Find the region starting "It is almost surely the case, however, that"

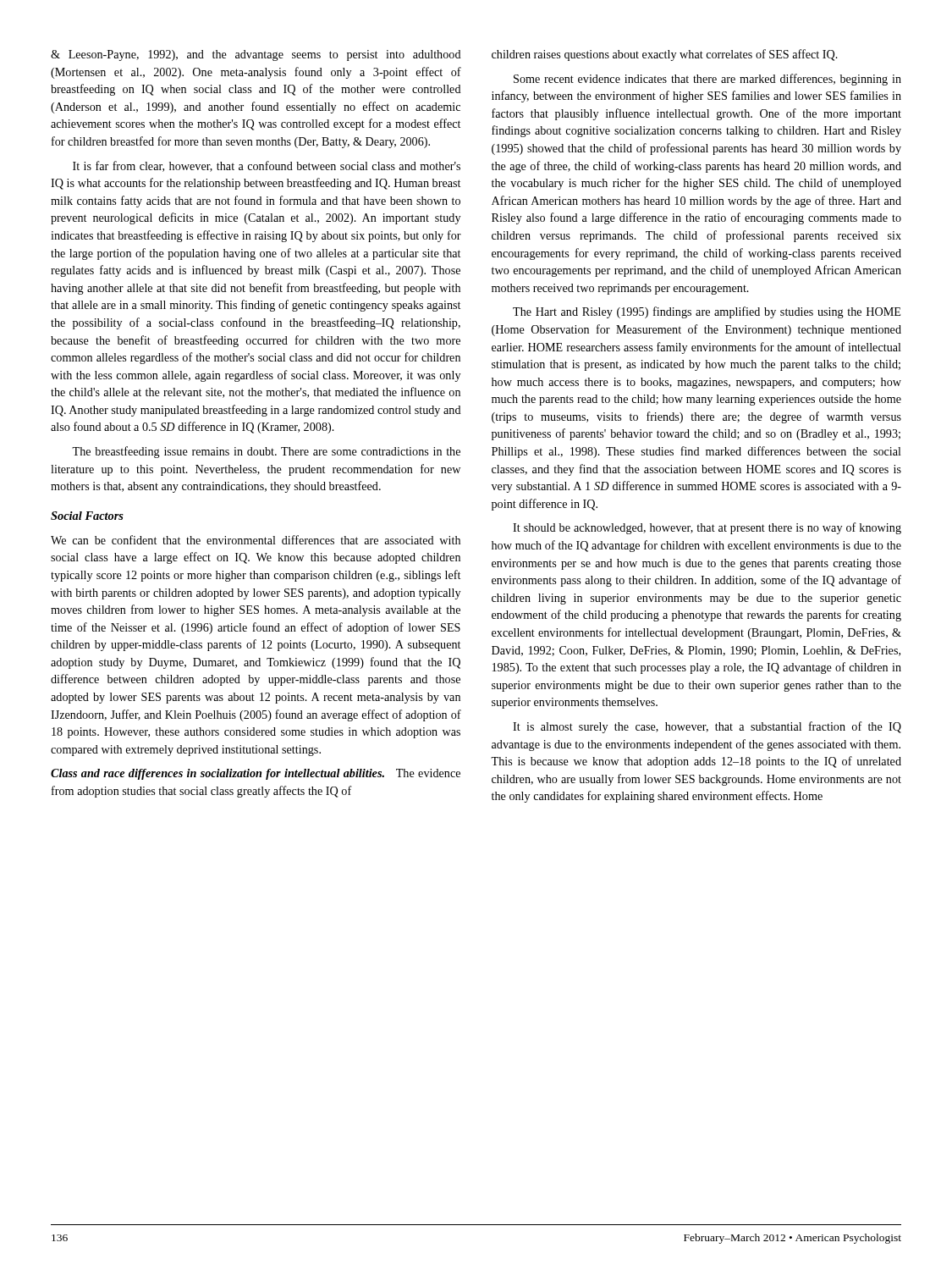pos(696,762)
